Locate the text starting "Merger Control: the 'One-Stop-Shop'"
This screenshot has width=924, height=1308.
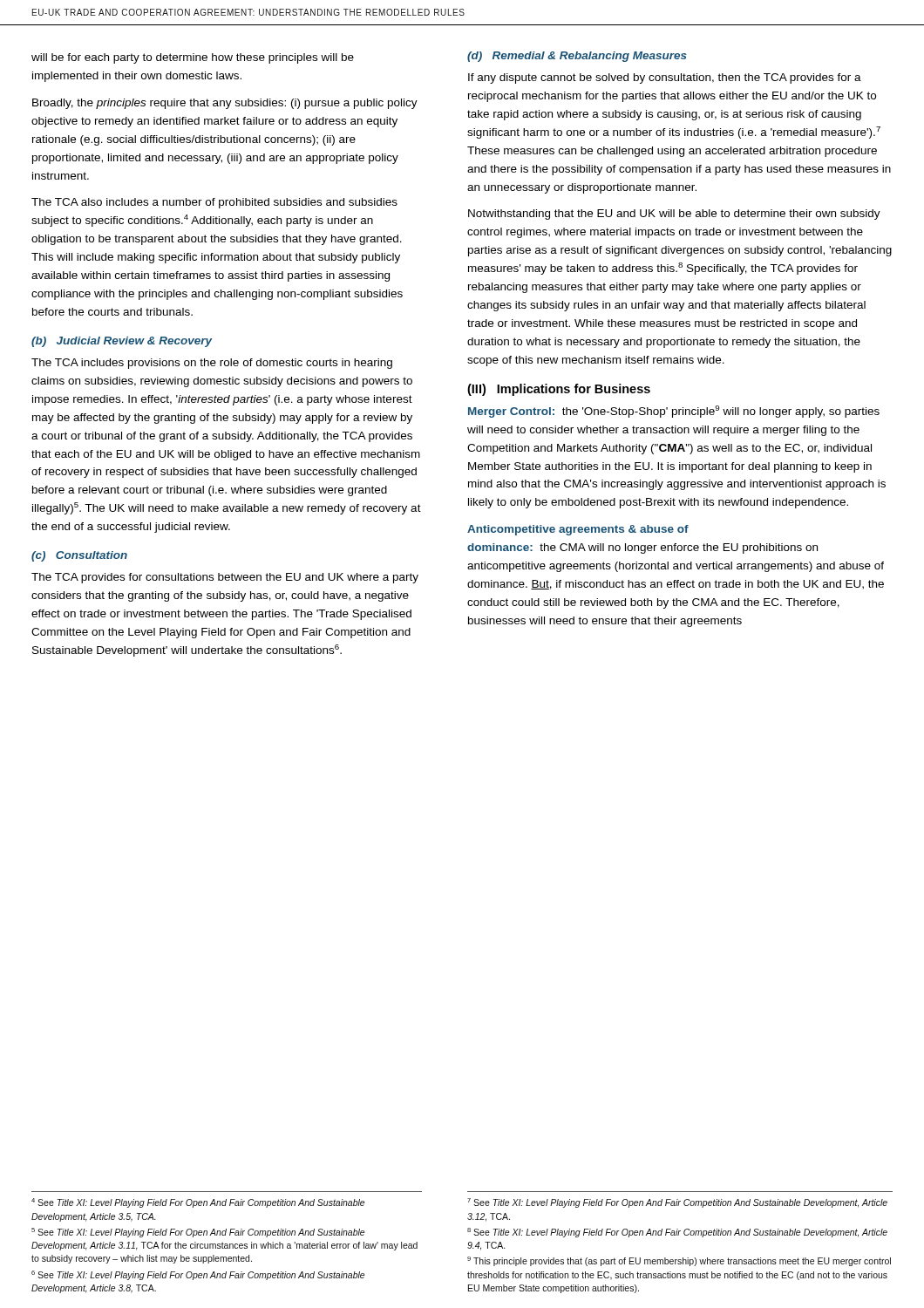(677, 456)
